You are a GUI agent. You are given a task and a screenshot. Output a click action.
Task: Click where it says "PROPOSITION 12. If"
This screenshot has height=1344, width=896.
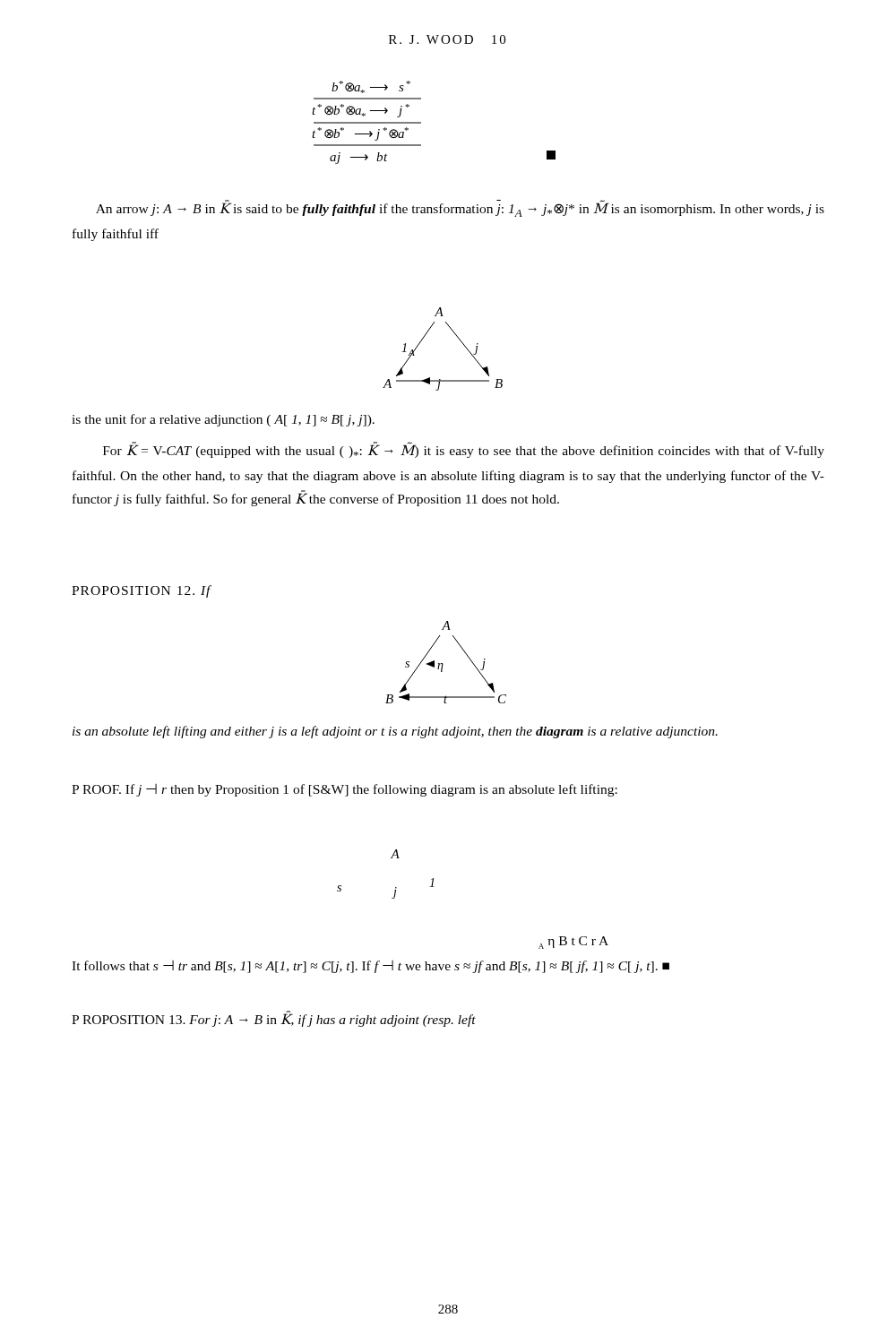point(141,590)
